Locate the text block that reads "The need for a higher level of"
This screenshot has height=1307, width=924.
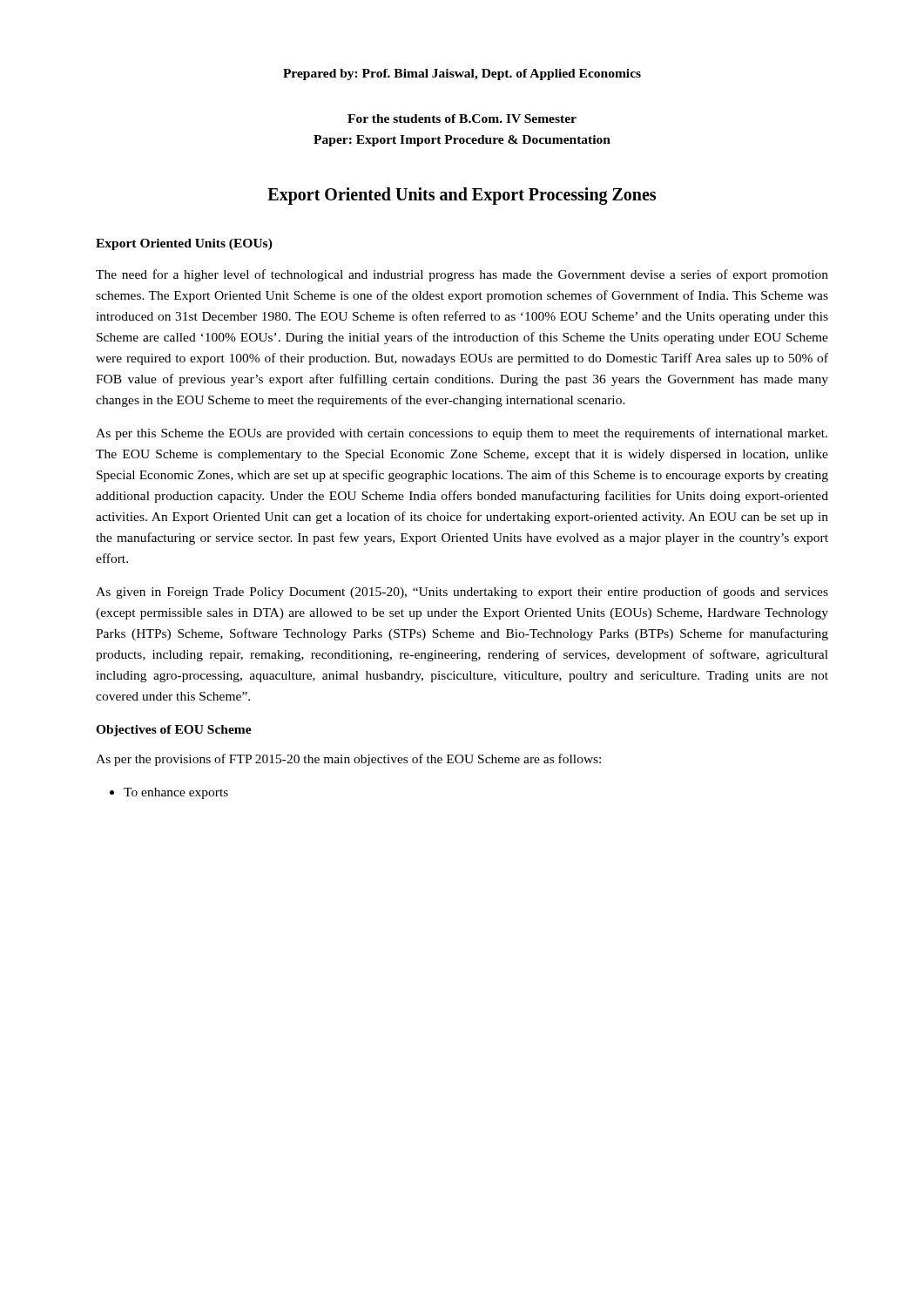tap(462, 337)
